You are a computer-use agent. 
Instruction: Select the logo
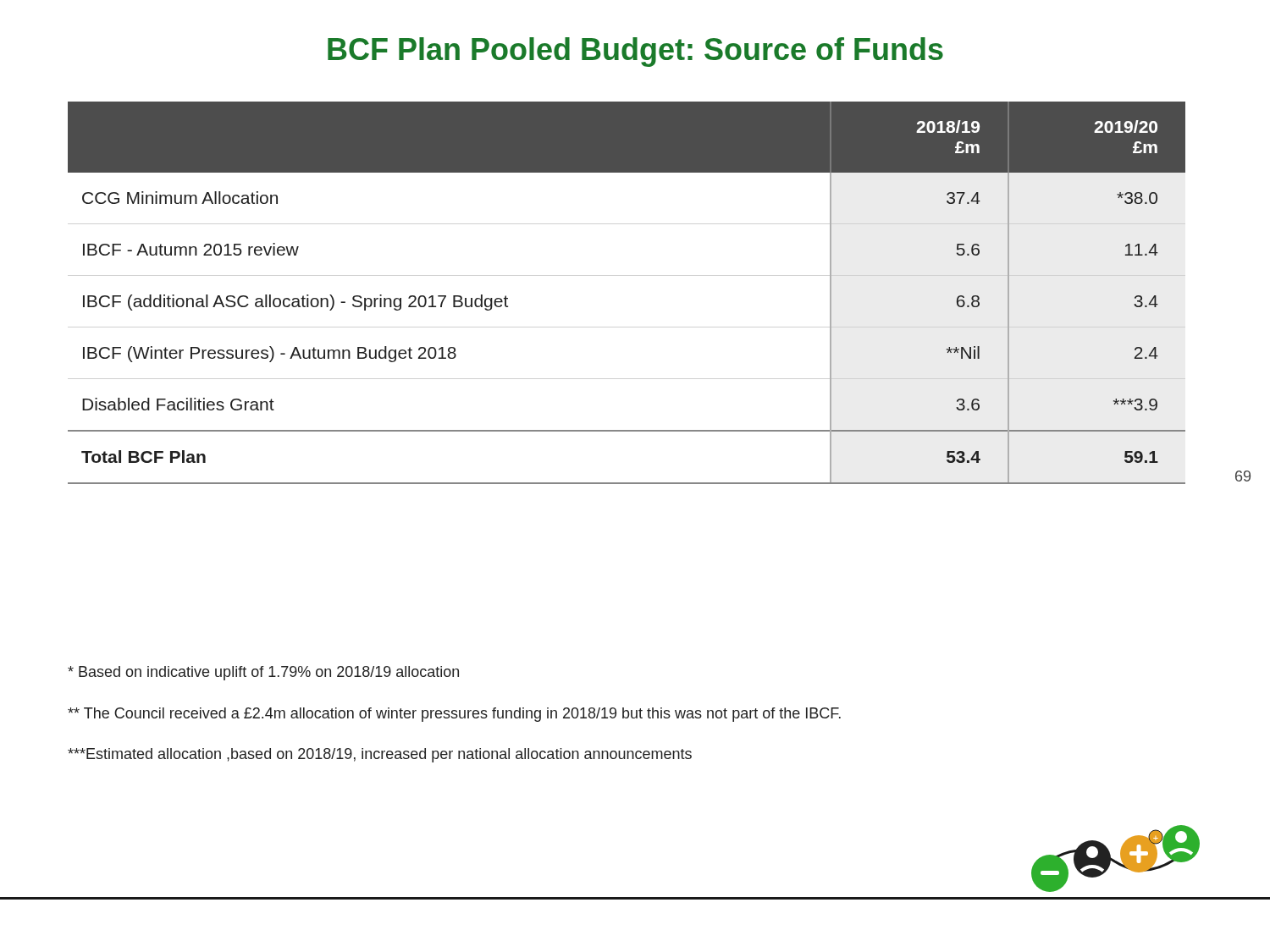[1113, 852]
